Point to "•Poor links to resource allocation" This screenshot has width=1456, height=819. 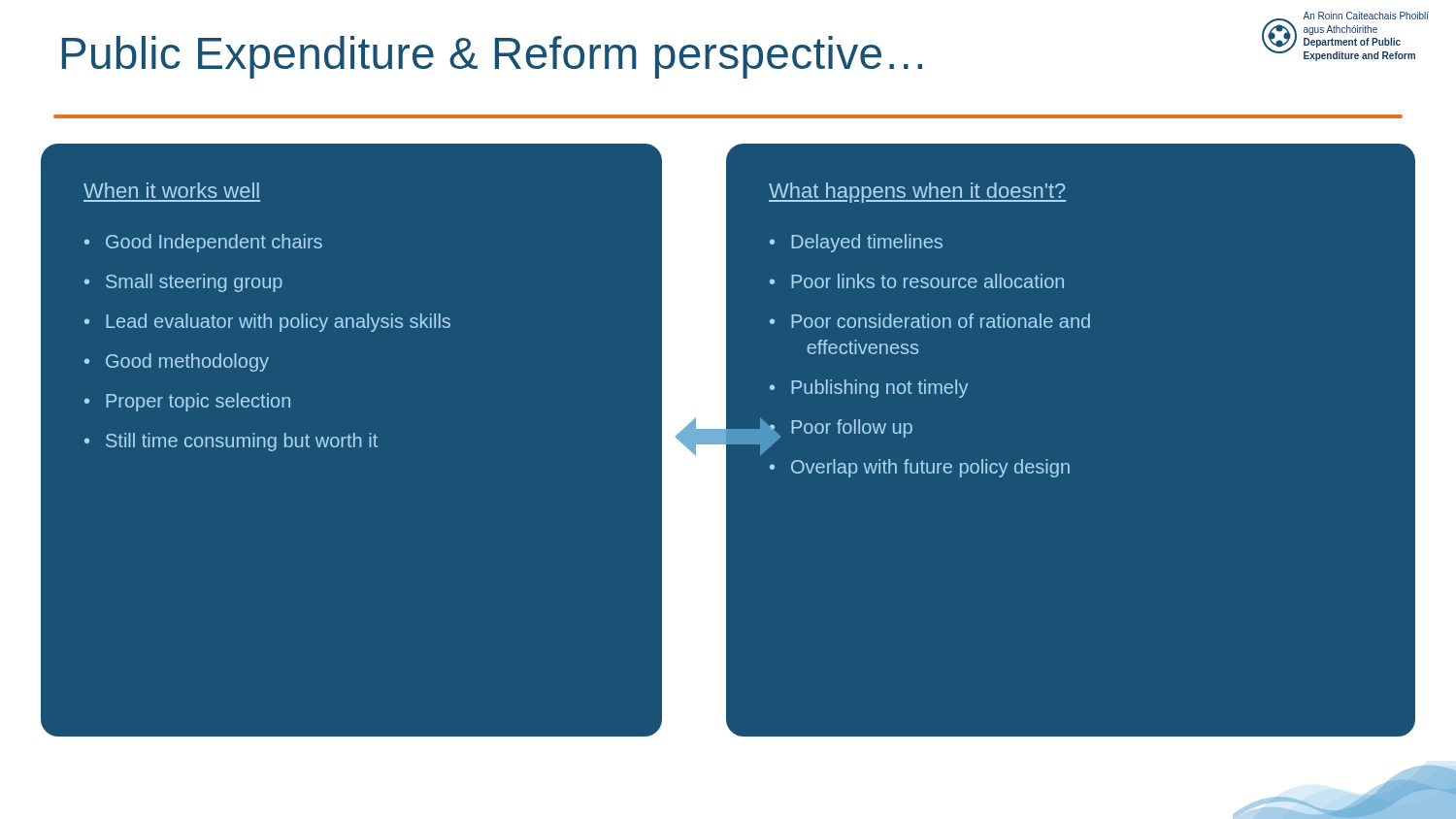pyautogui.click(x=917, y=282)
